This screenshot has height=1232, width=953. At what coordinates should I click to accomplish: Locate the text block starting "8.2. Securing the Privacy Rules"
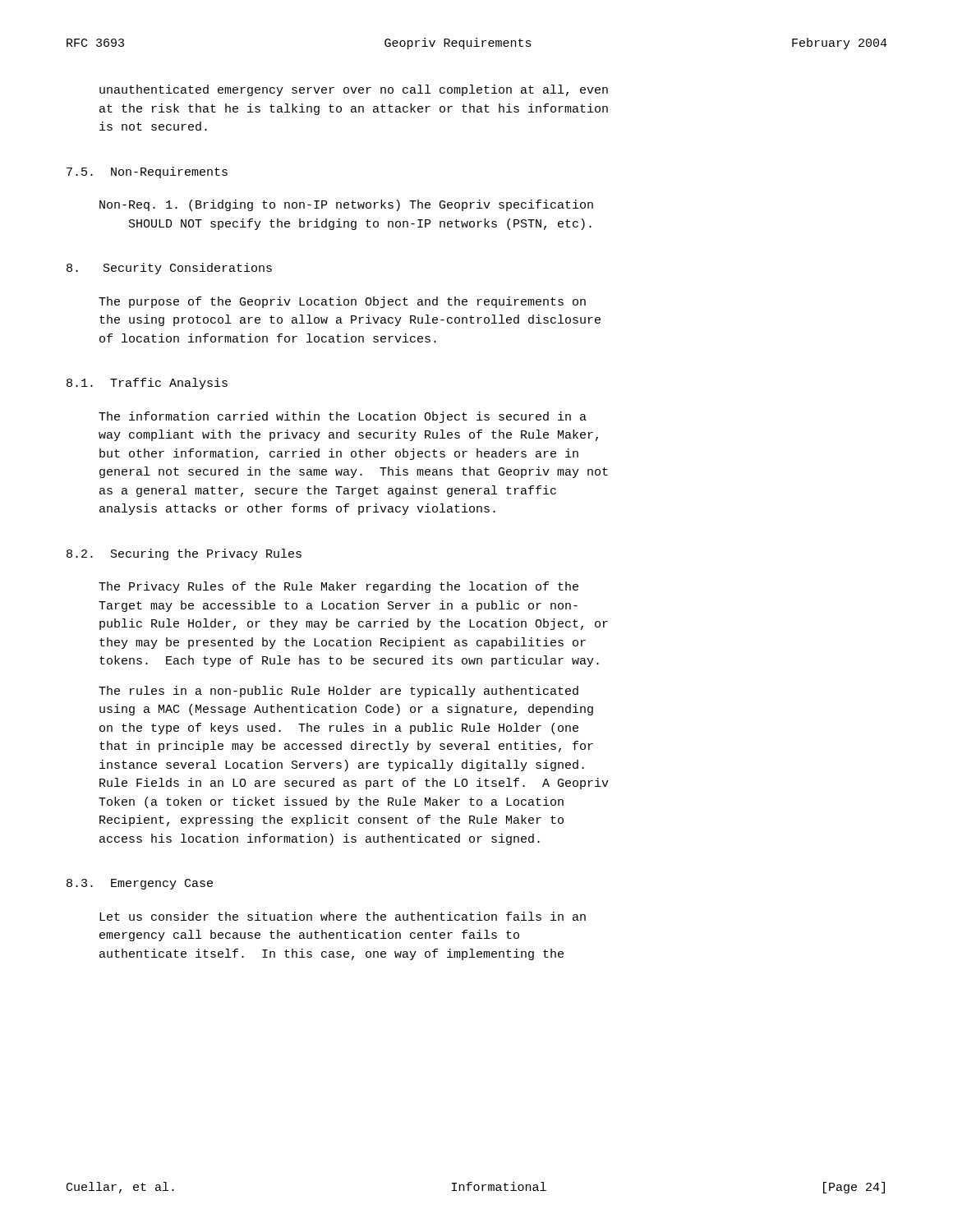tap(184, 554)
